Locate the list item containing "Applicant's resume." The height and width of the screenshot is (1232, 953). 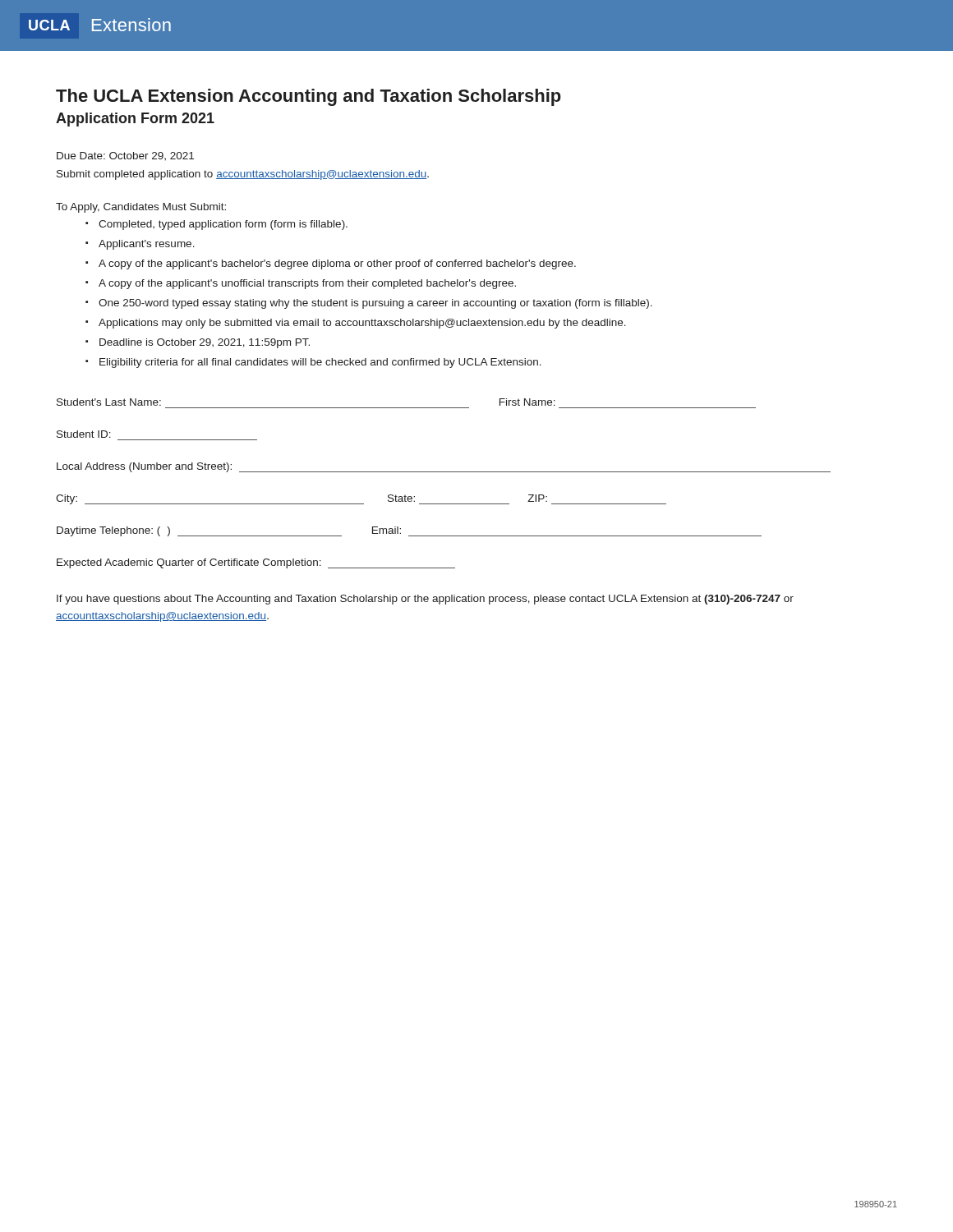point(147,244)
